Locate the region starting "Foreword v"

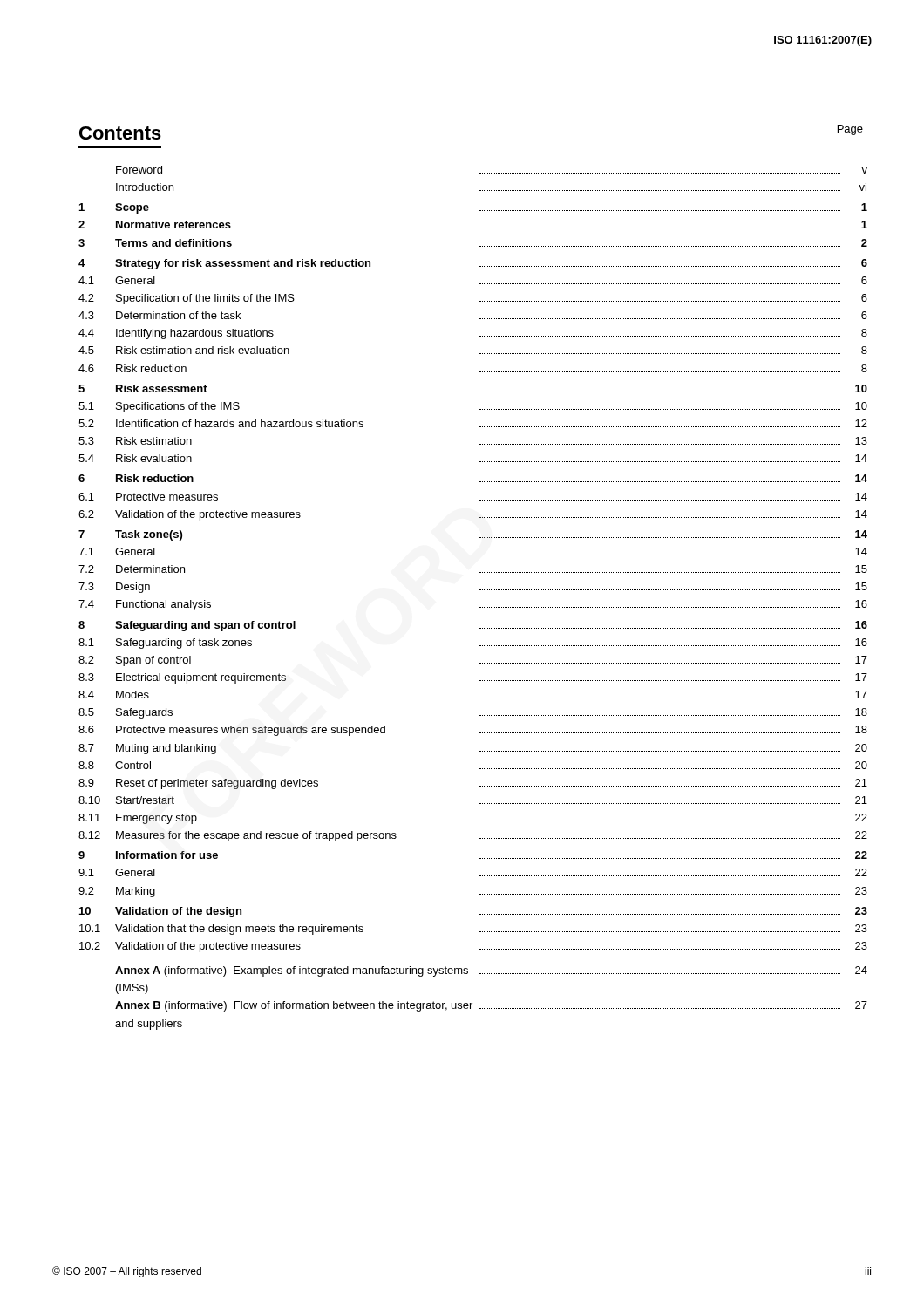[491, 170]
